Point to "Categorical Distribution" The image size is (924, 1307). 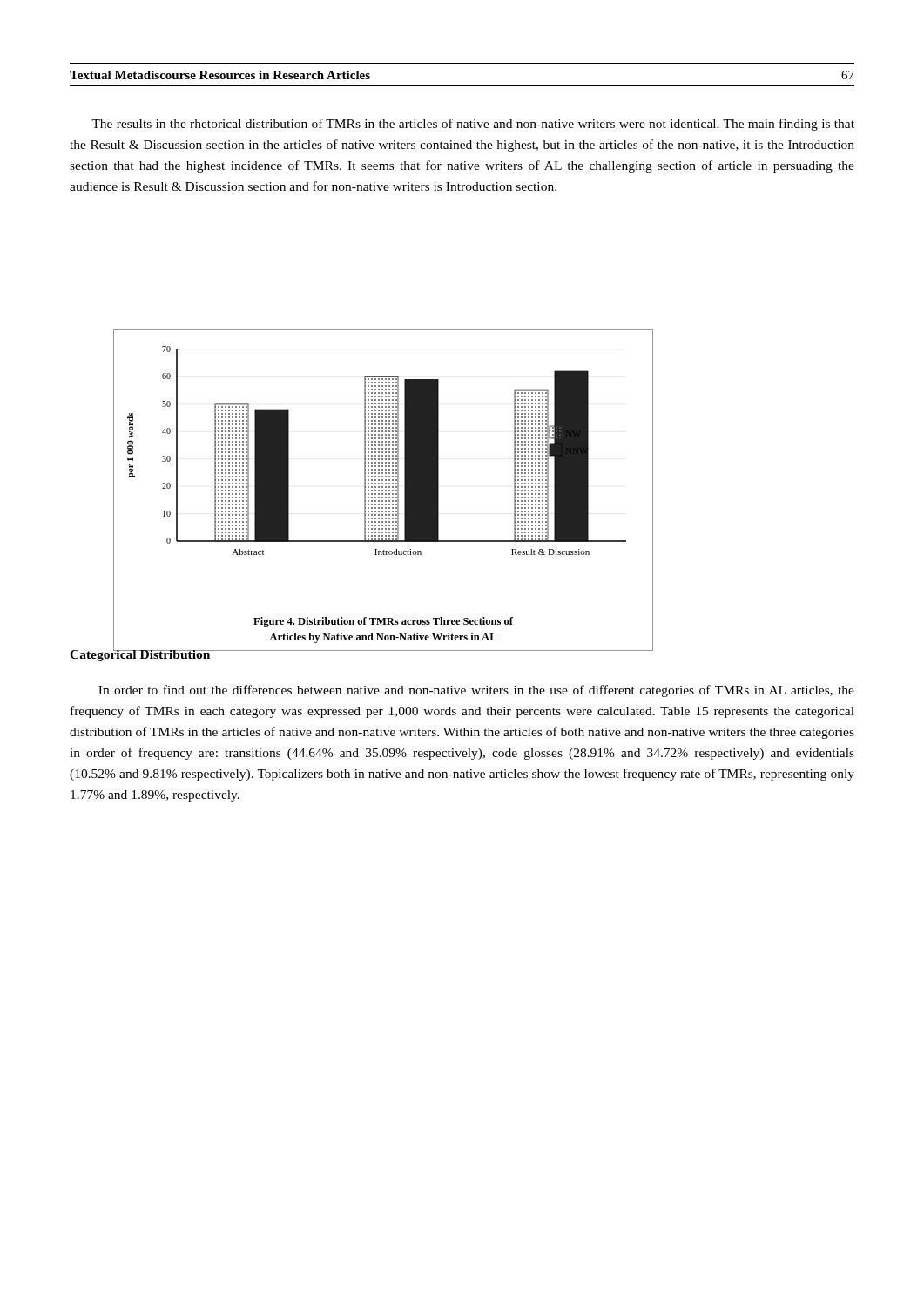pyautogui.click(x=140, y=654)
